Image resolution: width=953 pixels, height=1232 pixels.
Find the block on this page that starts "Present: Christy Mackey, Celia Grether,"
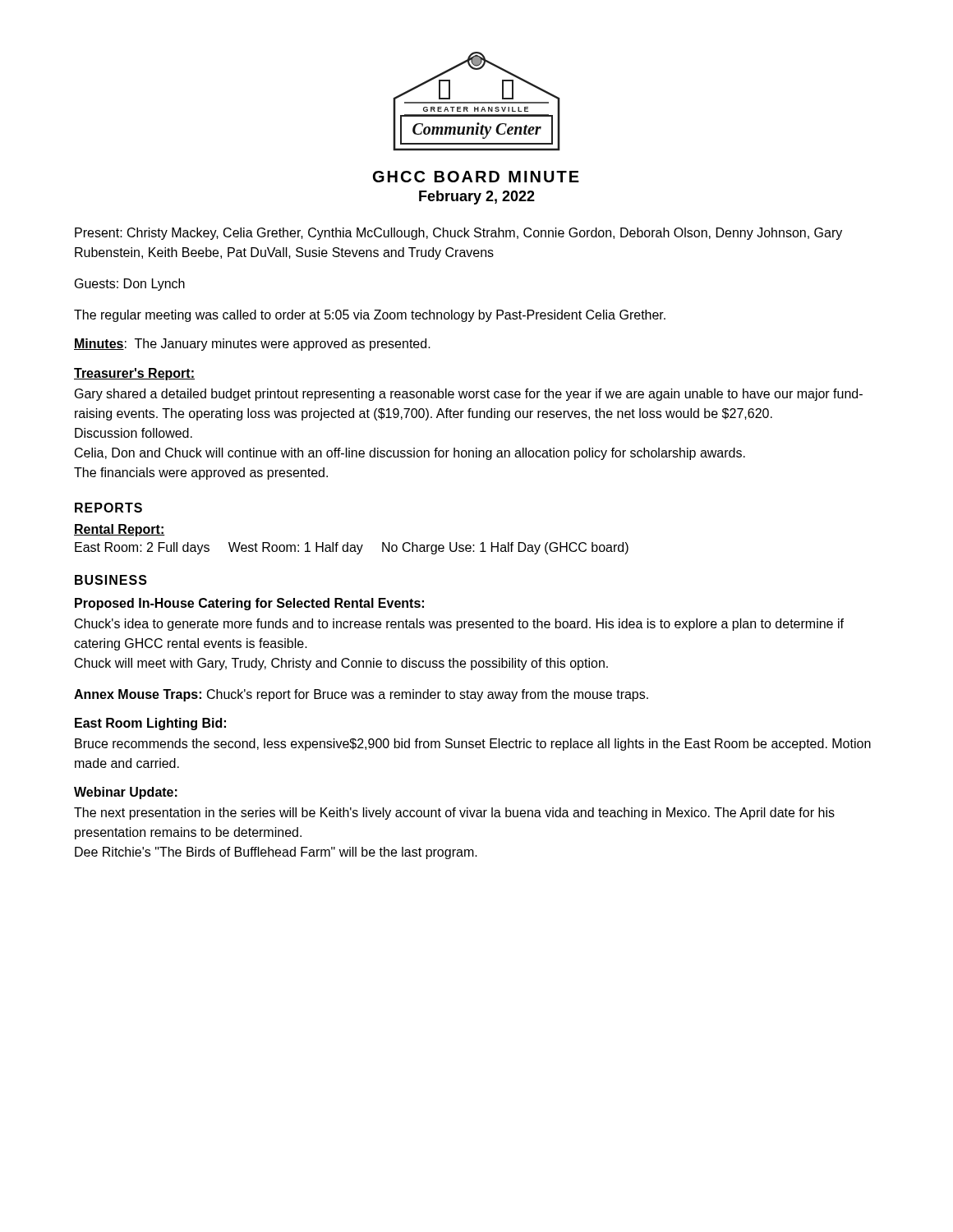pos(458,243)
